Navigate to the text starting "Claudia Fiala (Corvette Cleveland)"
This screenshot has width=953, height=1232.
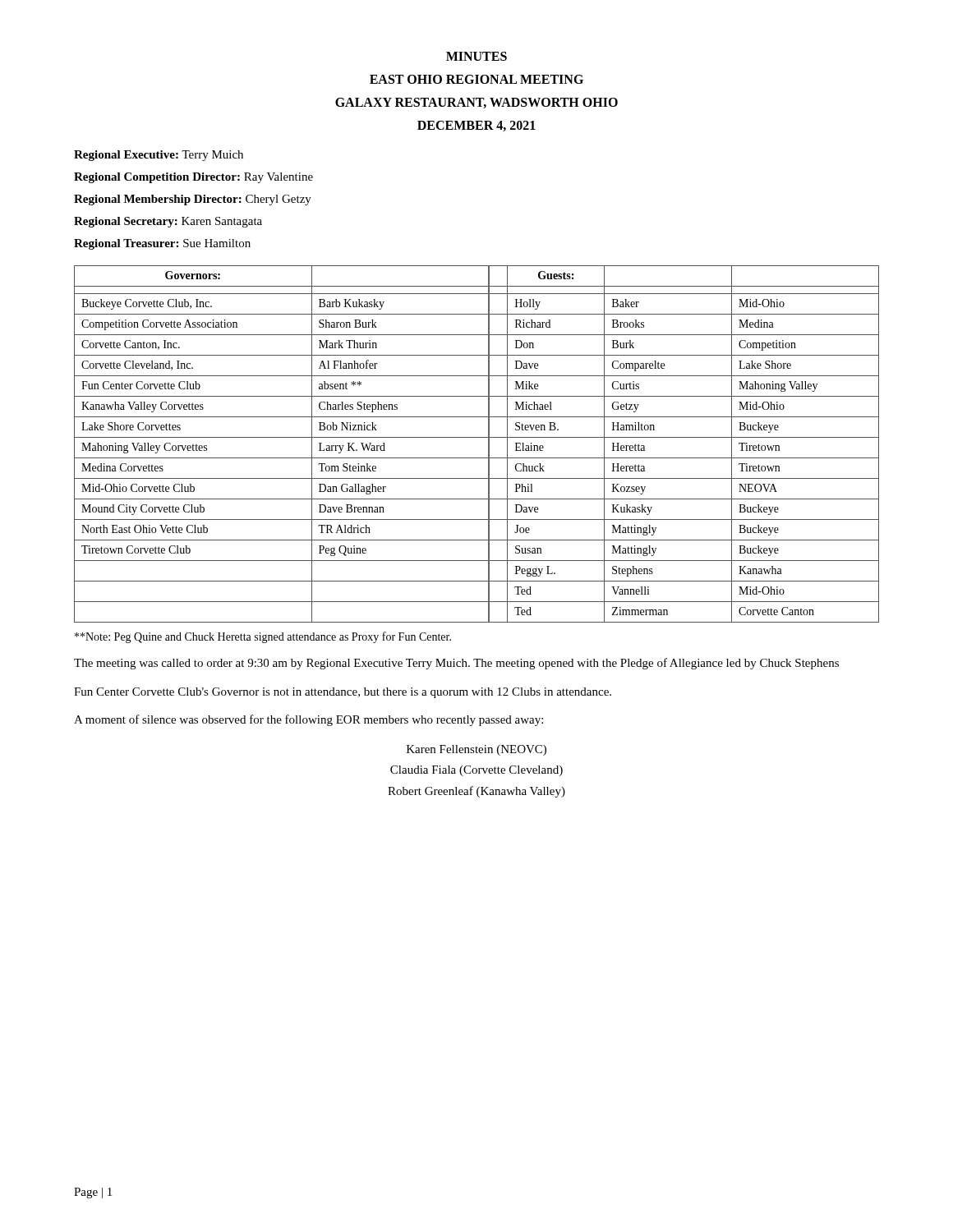click(476, 770)
